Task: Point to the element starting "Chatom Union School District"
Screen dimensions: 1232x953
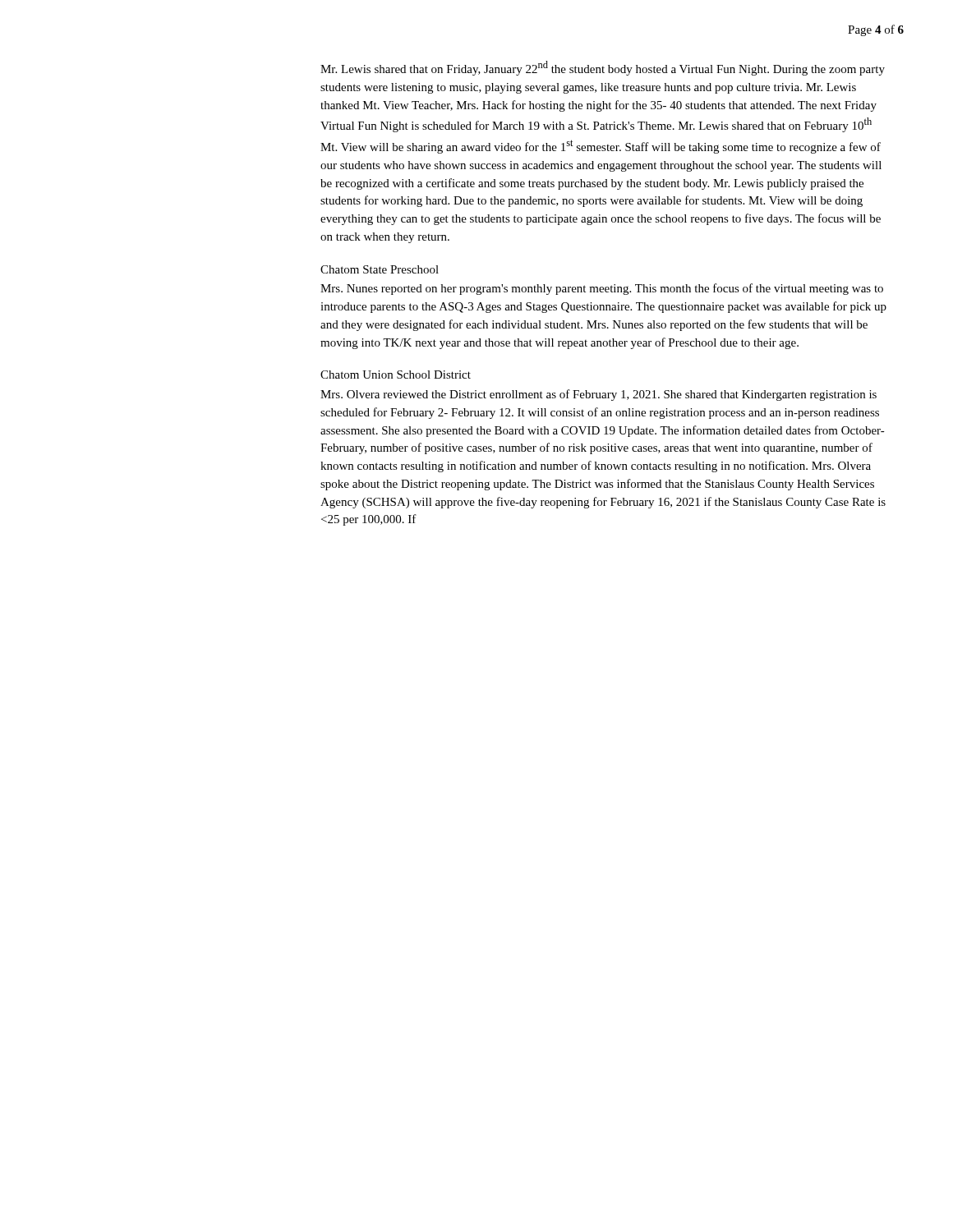Action: (x=396, y=375)
